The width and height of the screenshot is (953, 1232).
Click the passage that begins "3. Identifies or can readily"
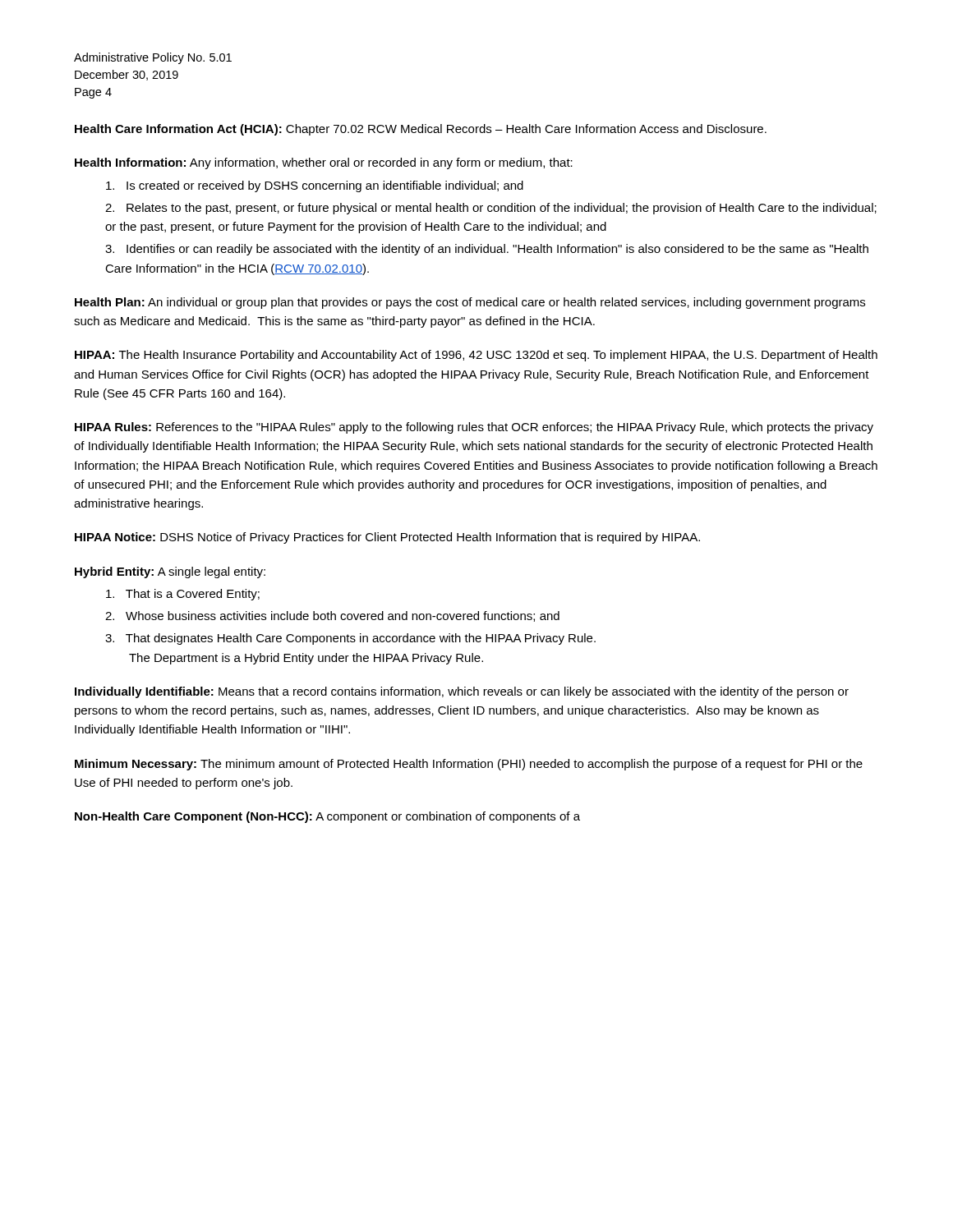pos(487,258)
